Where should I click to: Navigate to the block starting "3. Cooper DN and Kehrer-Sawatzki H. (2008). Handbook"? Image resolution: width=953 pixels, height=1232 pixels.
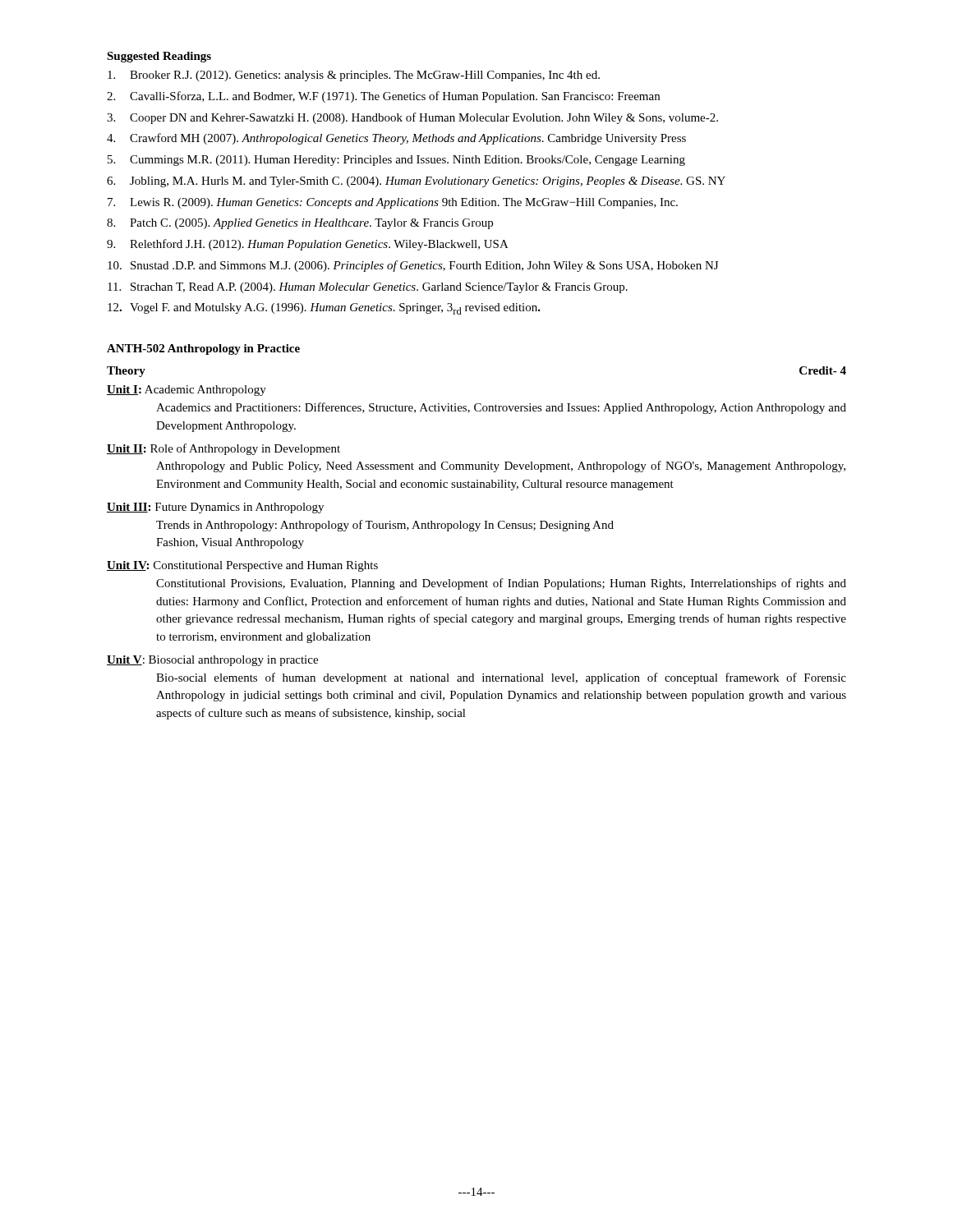click(476, 118)
